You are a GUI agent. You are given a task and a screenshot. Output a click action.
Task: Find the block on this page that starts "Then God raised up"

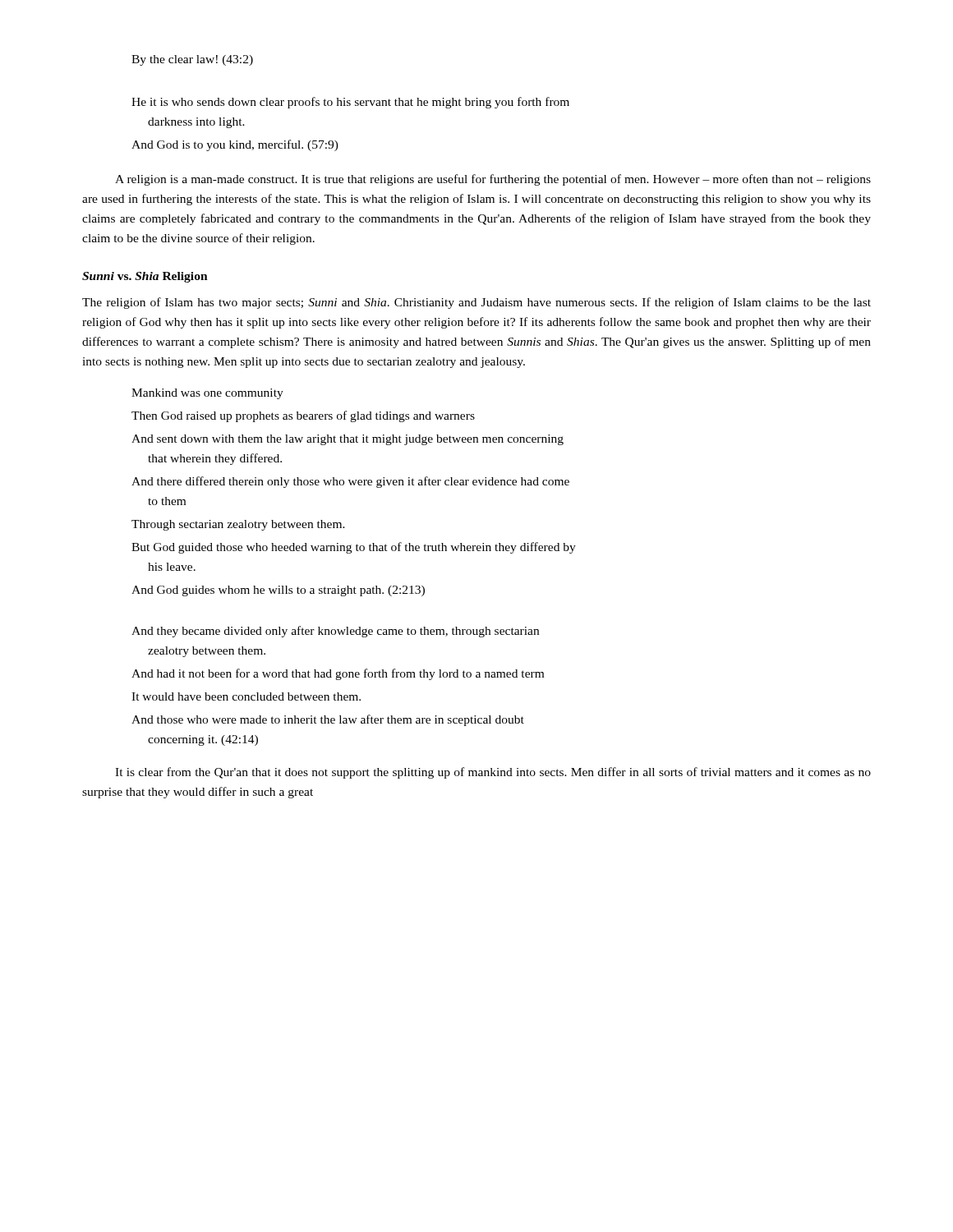click(303, 415)
